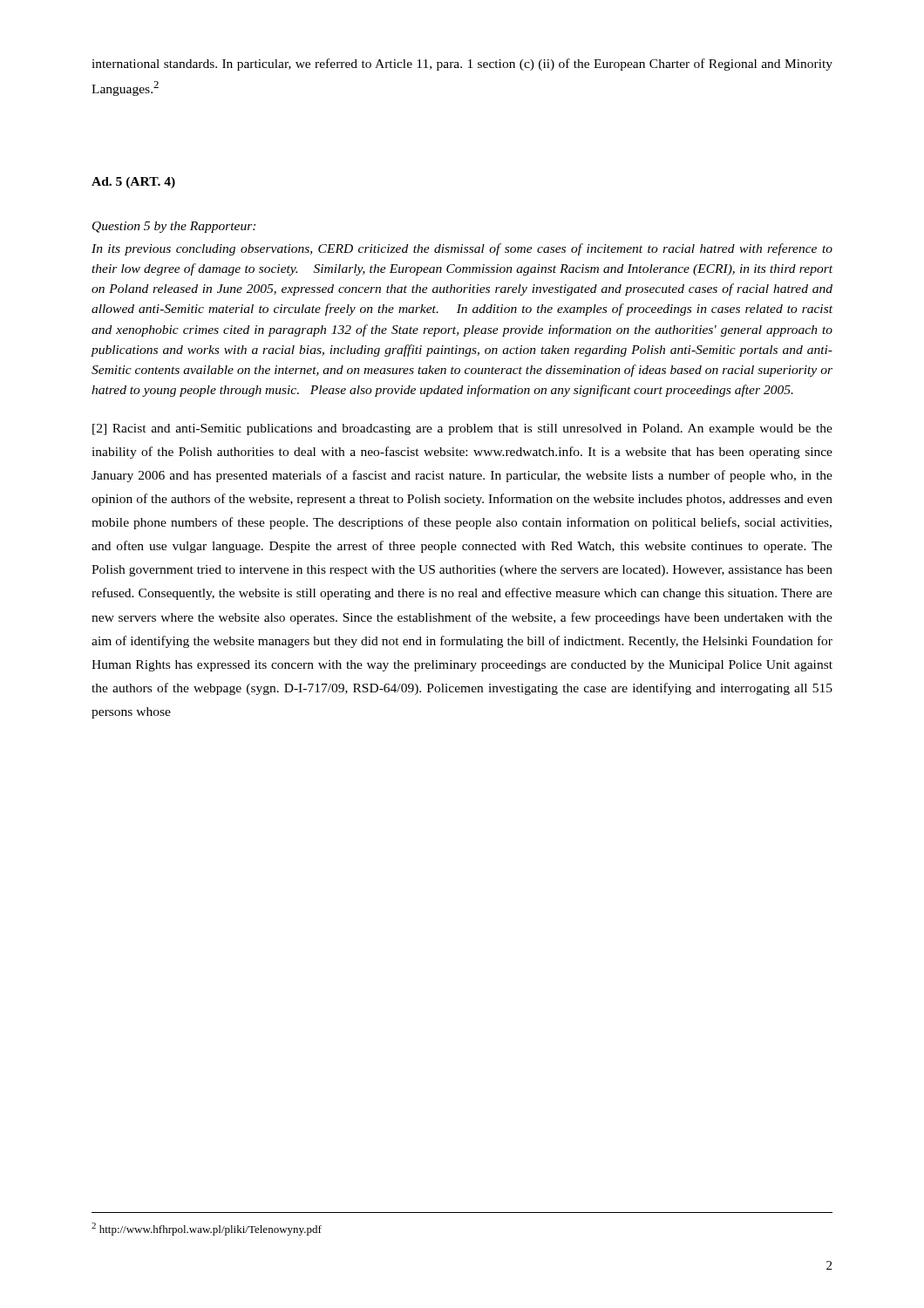This screenshot has width=924, height=1308.
Task: Find the region starting "[2] Racist and"
Action: tap(462, 569)
